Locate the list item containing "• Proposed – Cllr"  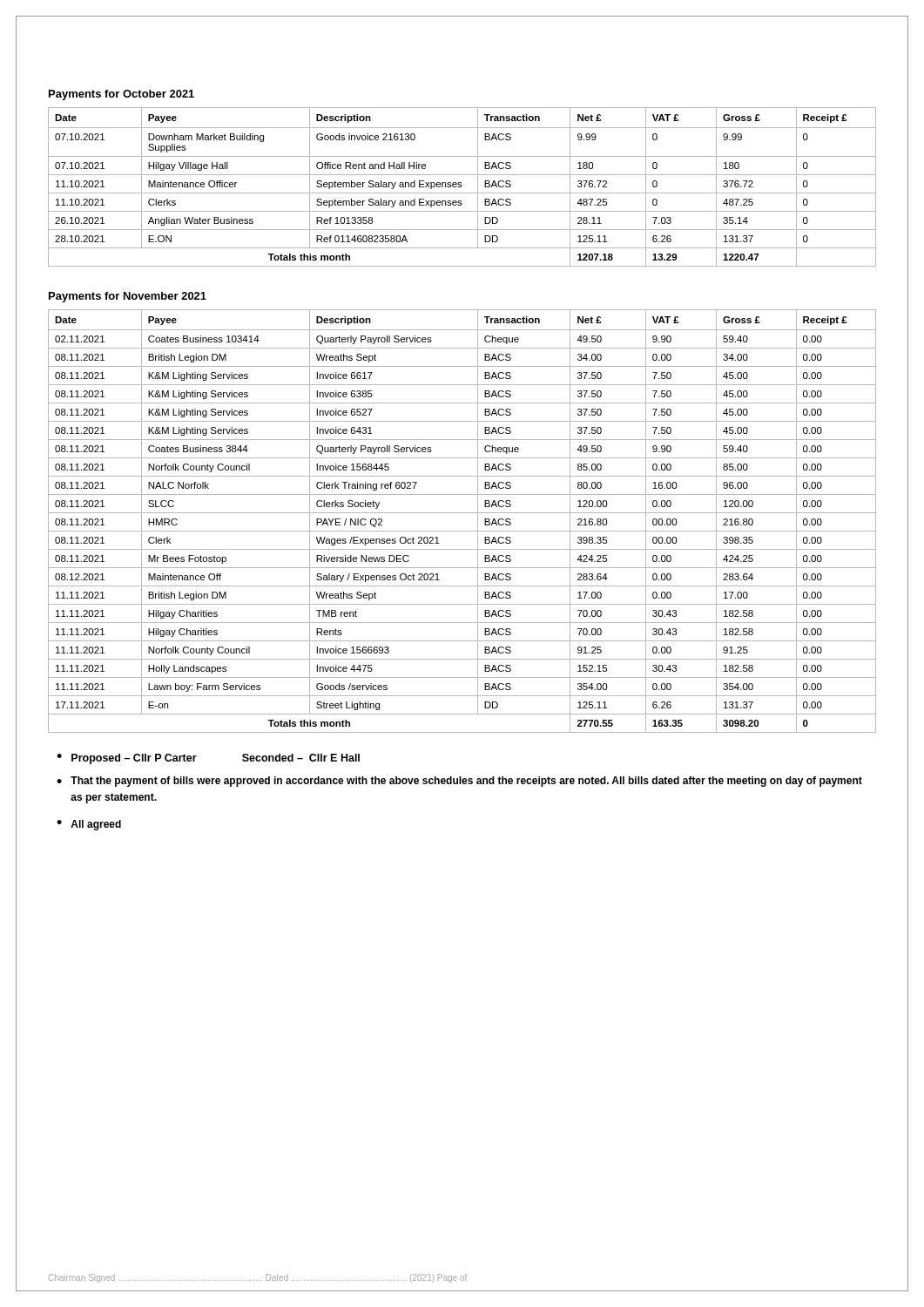coord(135,759)
